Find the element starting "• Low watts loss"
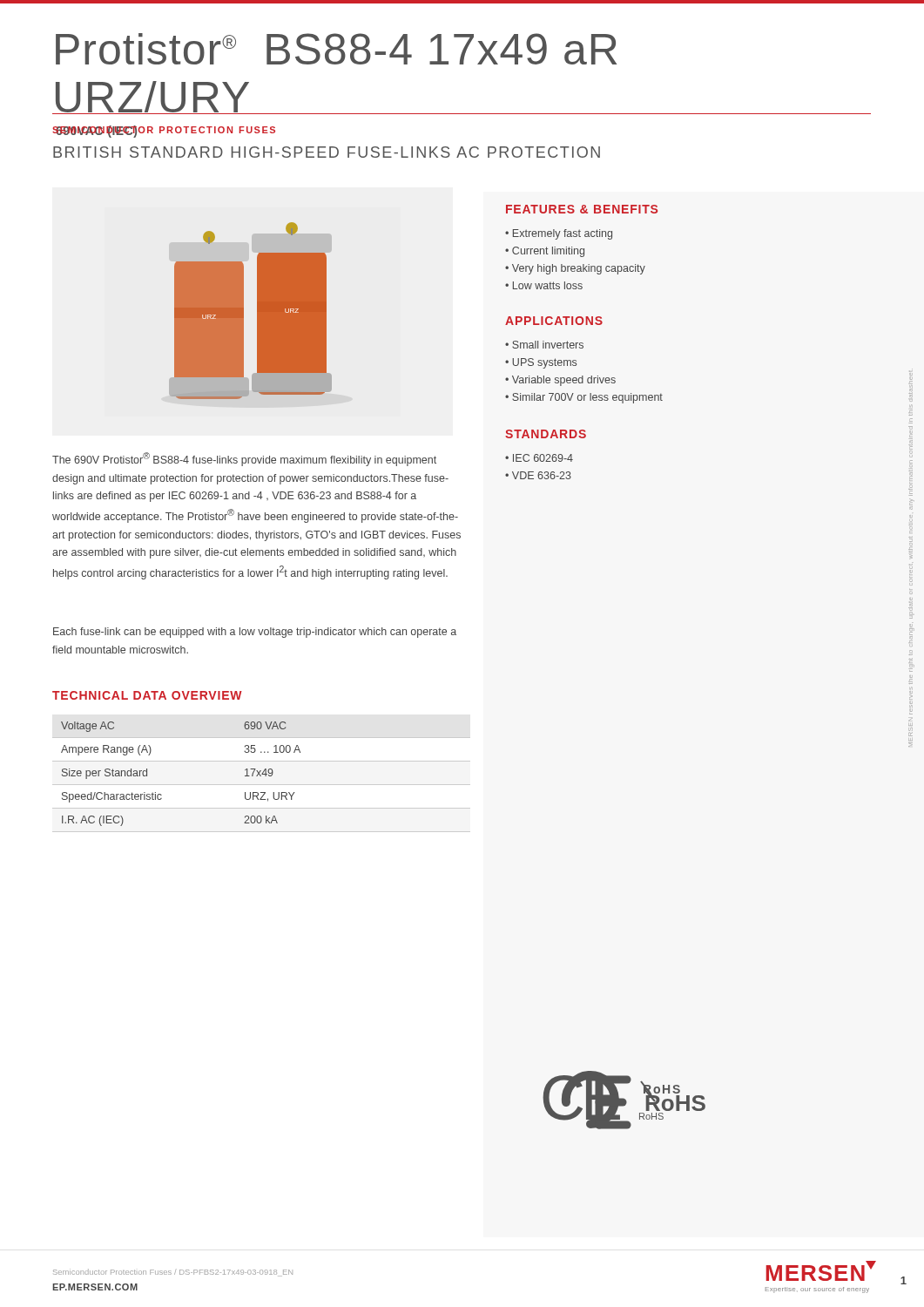 point(544,286)
